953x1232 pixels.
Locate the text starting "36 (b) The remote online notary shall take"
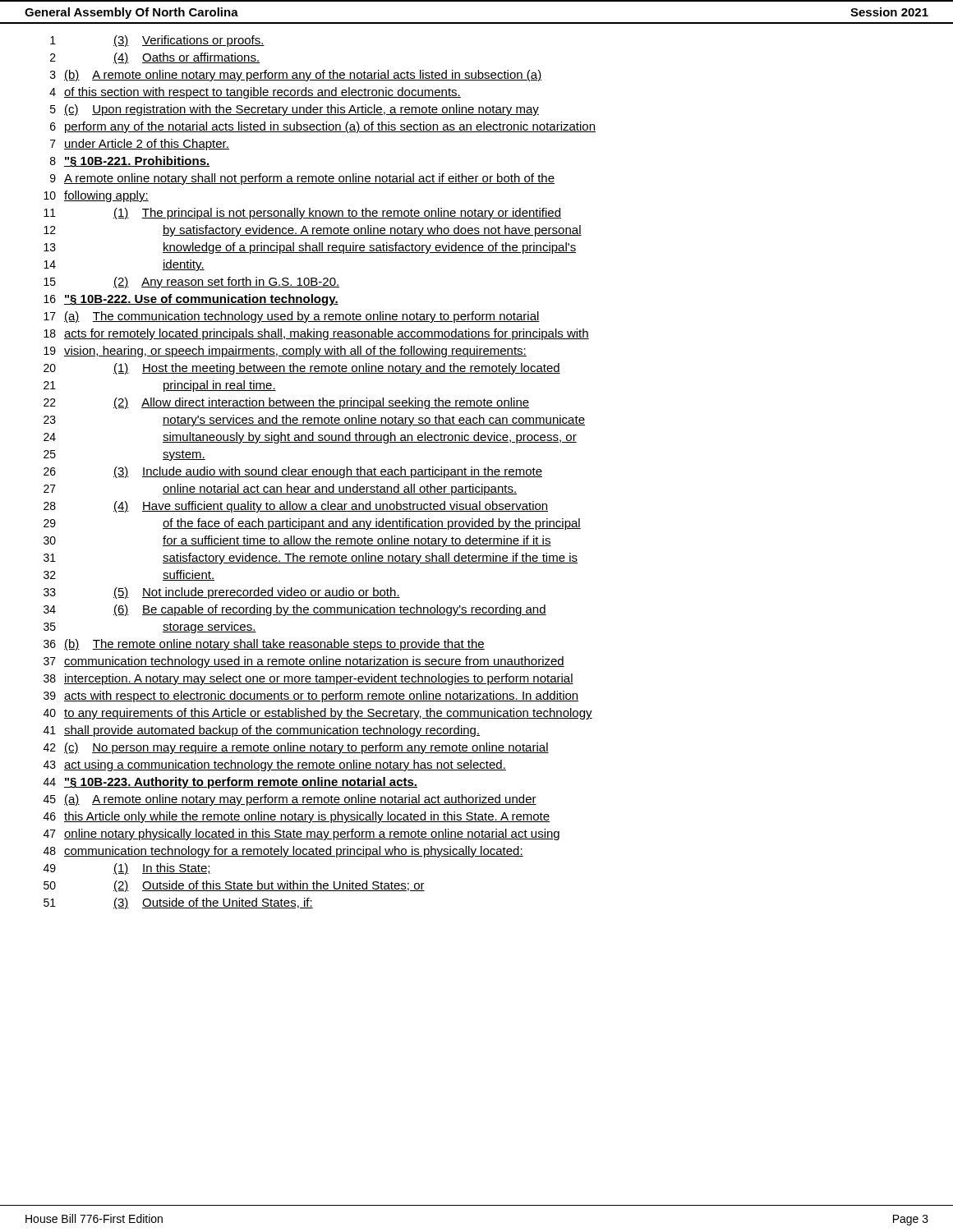[x=476, y=644]
